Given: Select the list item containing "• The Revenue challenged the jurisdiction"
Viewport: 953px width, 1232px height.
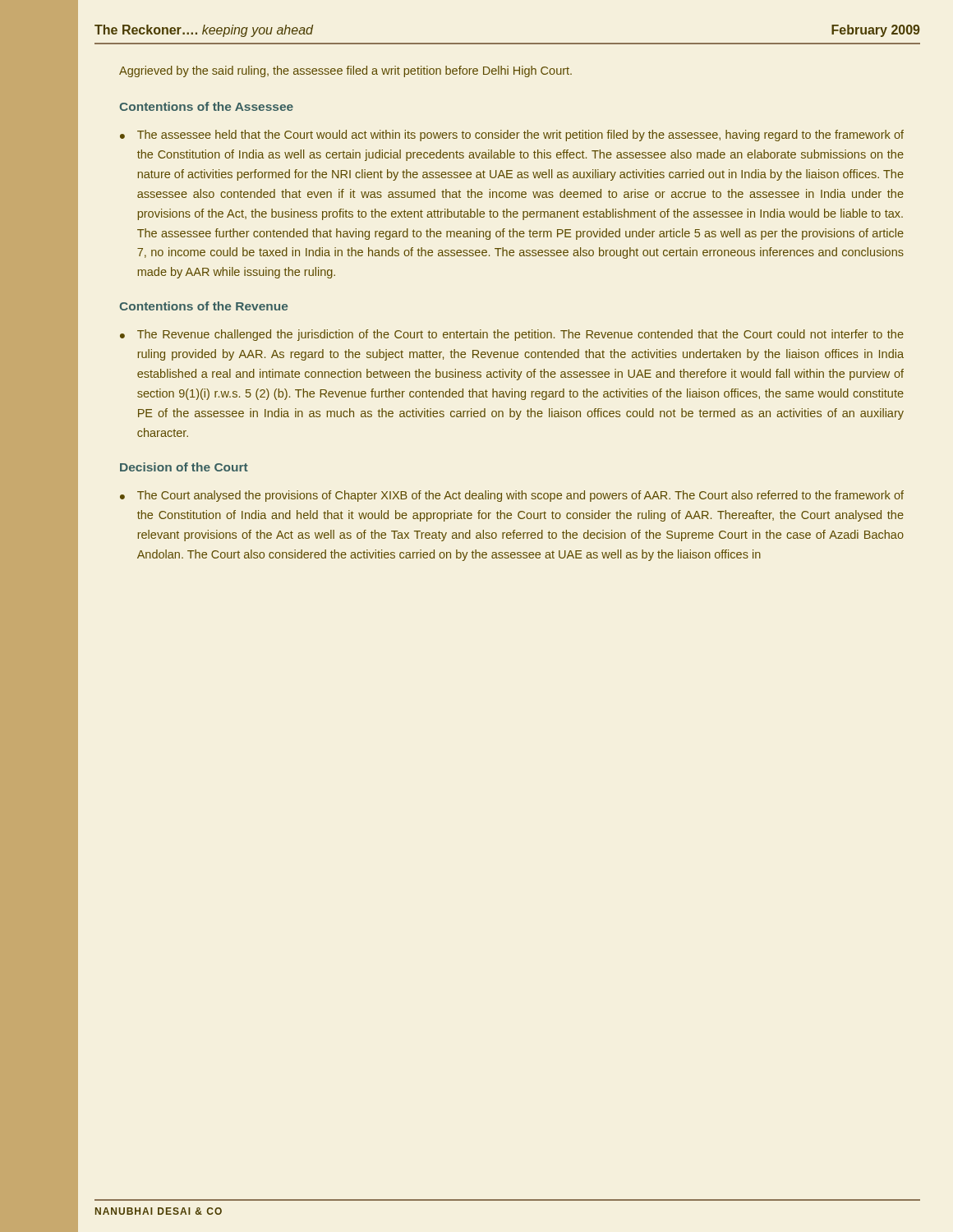Looking at the screenshot, I should [511, 384].
